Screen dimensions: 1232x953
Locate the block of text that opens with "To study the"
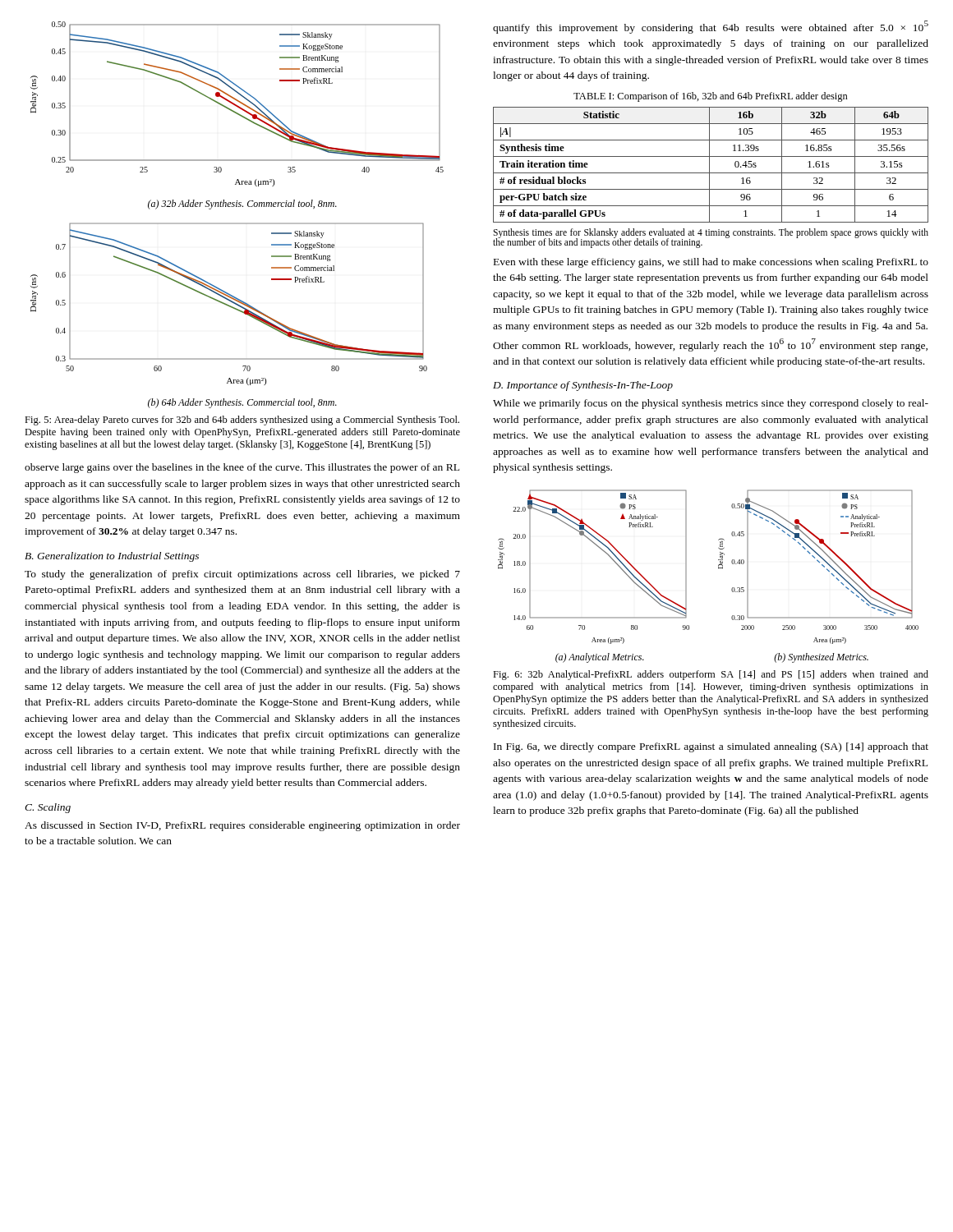[x=242, y=678]
